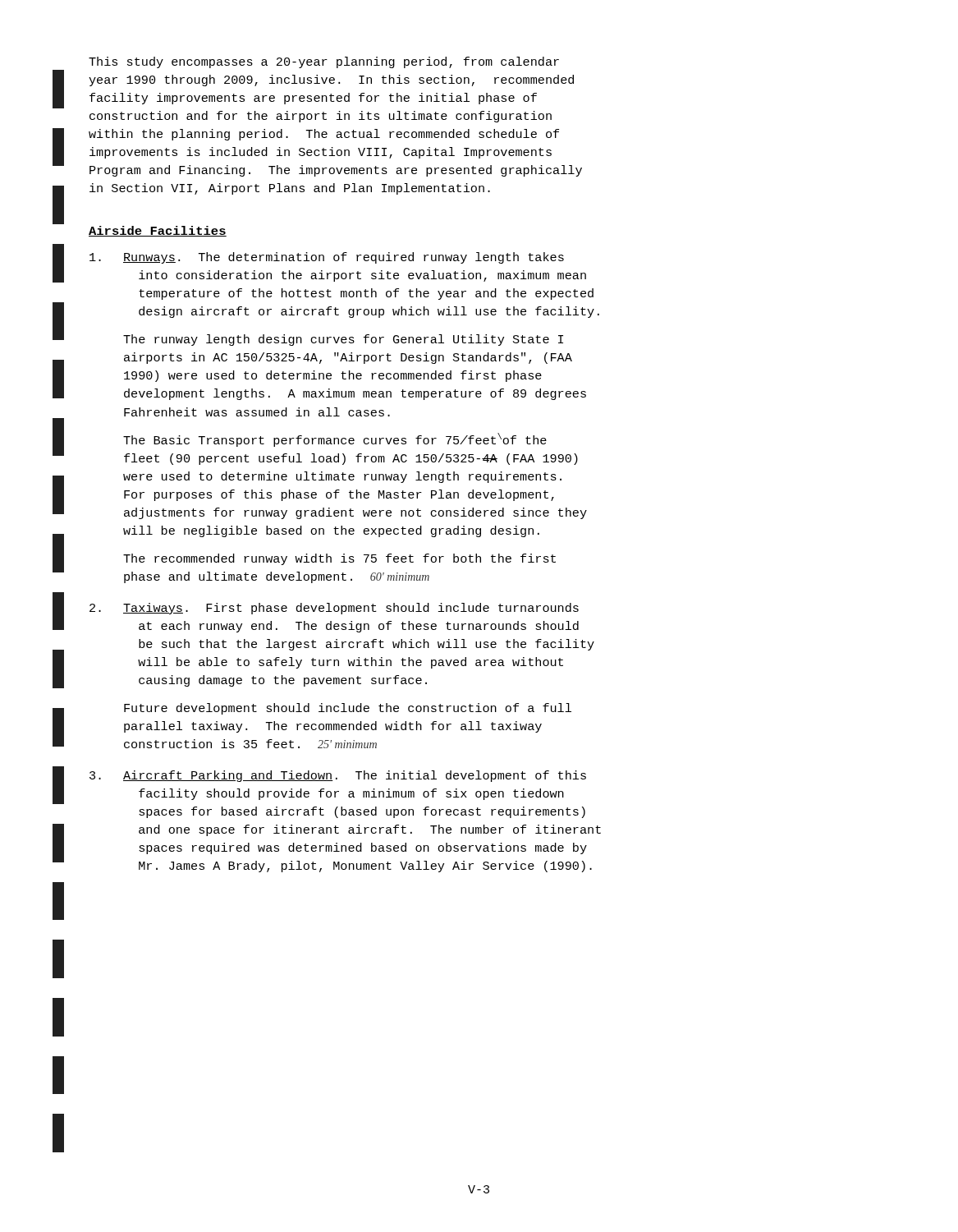Select the text block starting "This study encompasses a 20-year planning period, from"
Screen dimensions: 1232x958
[x=336, y=126]
